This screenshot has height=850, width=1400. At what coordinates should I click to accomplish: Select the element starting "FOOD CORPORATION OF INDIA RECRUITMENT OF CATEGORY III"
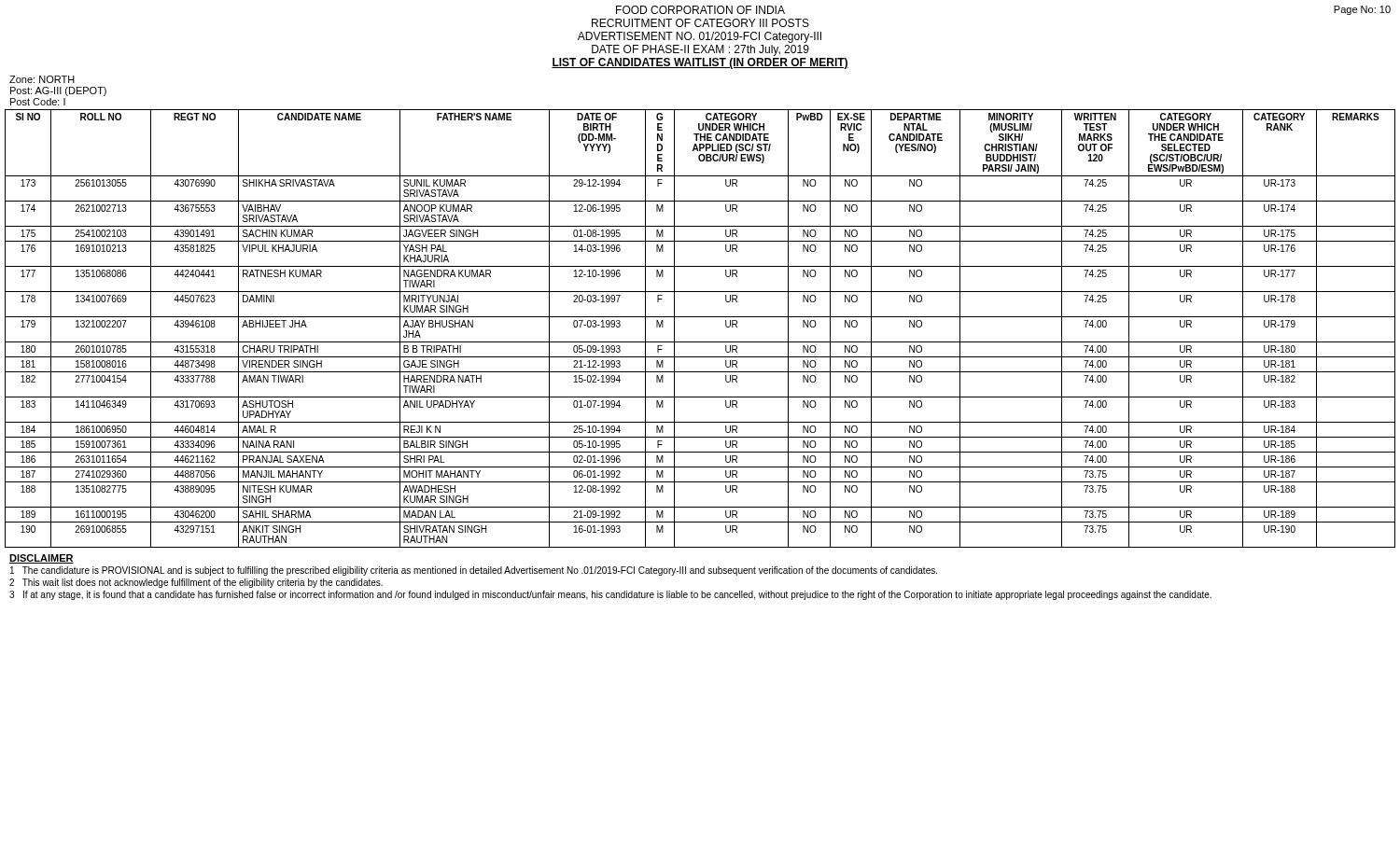(700, 36)
